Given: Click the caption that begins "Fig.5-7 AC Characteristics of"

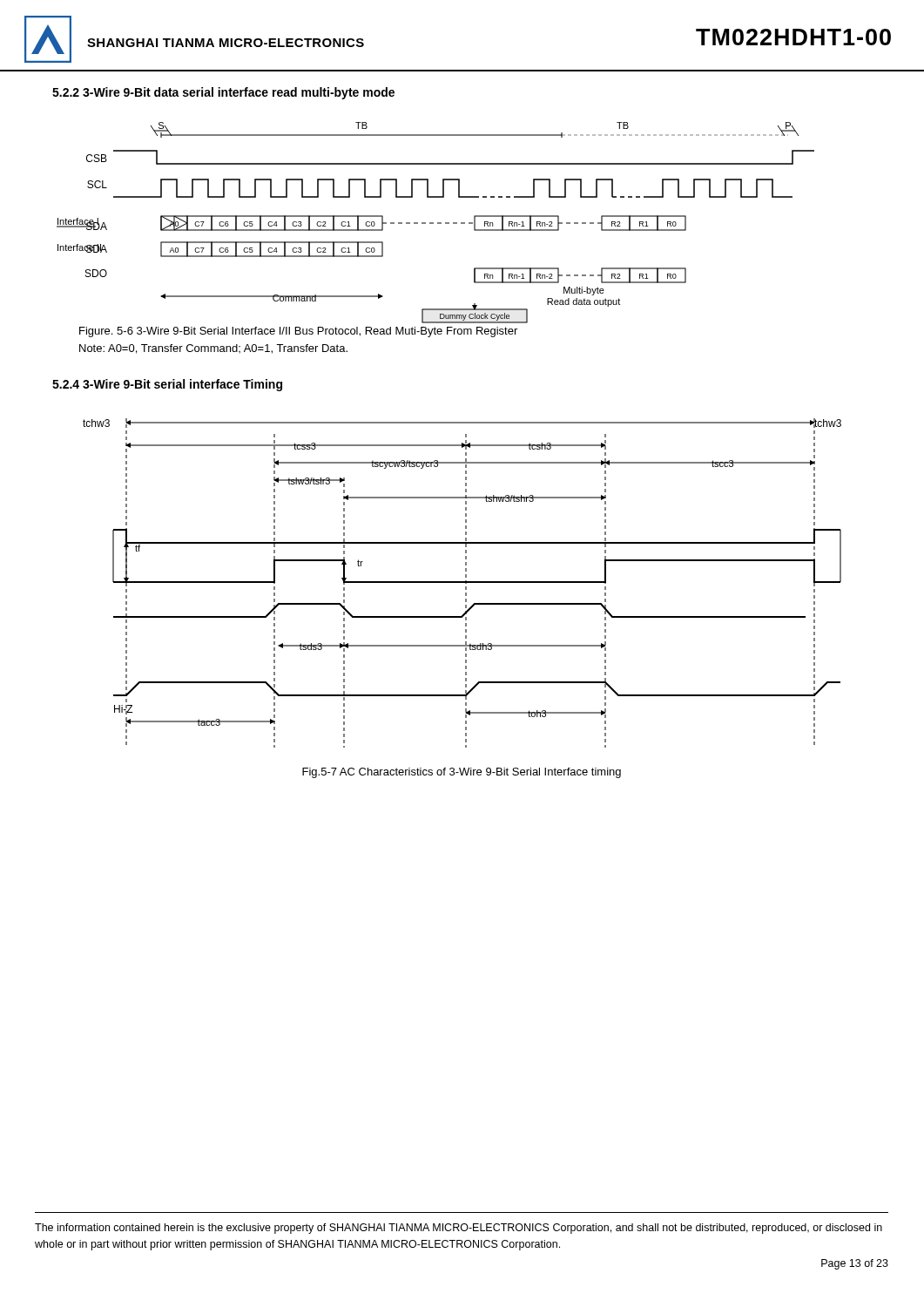Looking at the screenshot, I should pyautogui.click(x=462, y=772).
